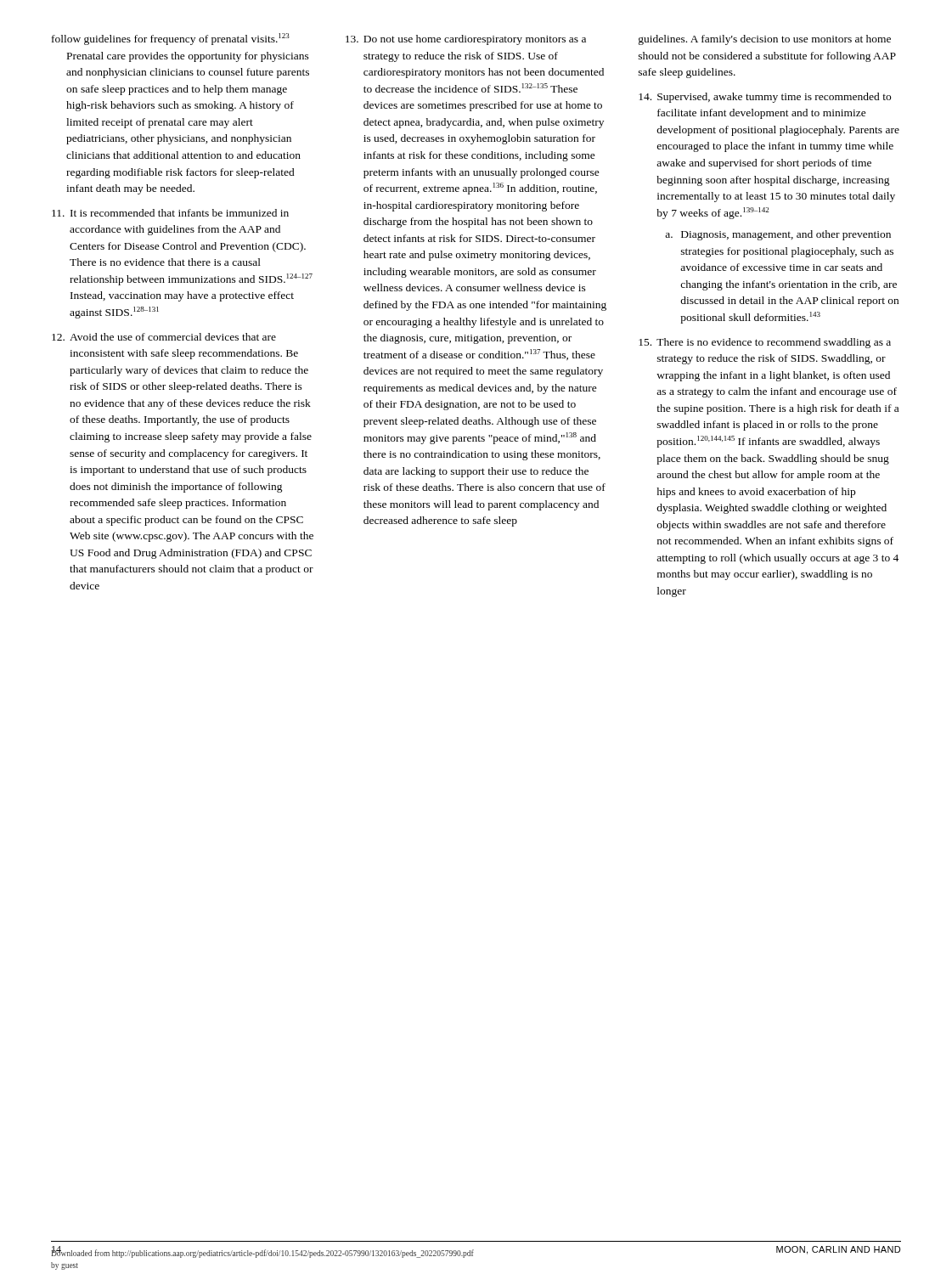Screen dimensions: 1274x952
Task: Point to the block beginning "13. Do not use home cardiorespiratory"
Action: tap(476, 280)
